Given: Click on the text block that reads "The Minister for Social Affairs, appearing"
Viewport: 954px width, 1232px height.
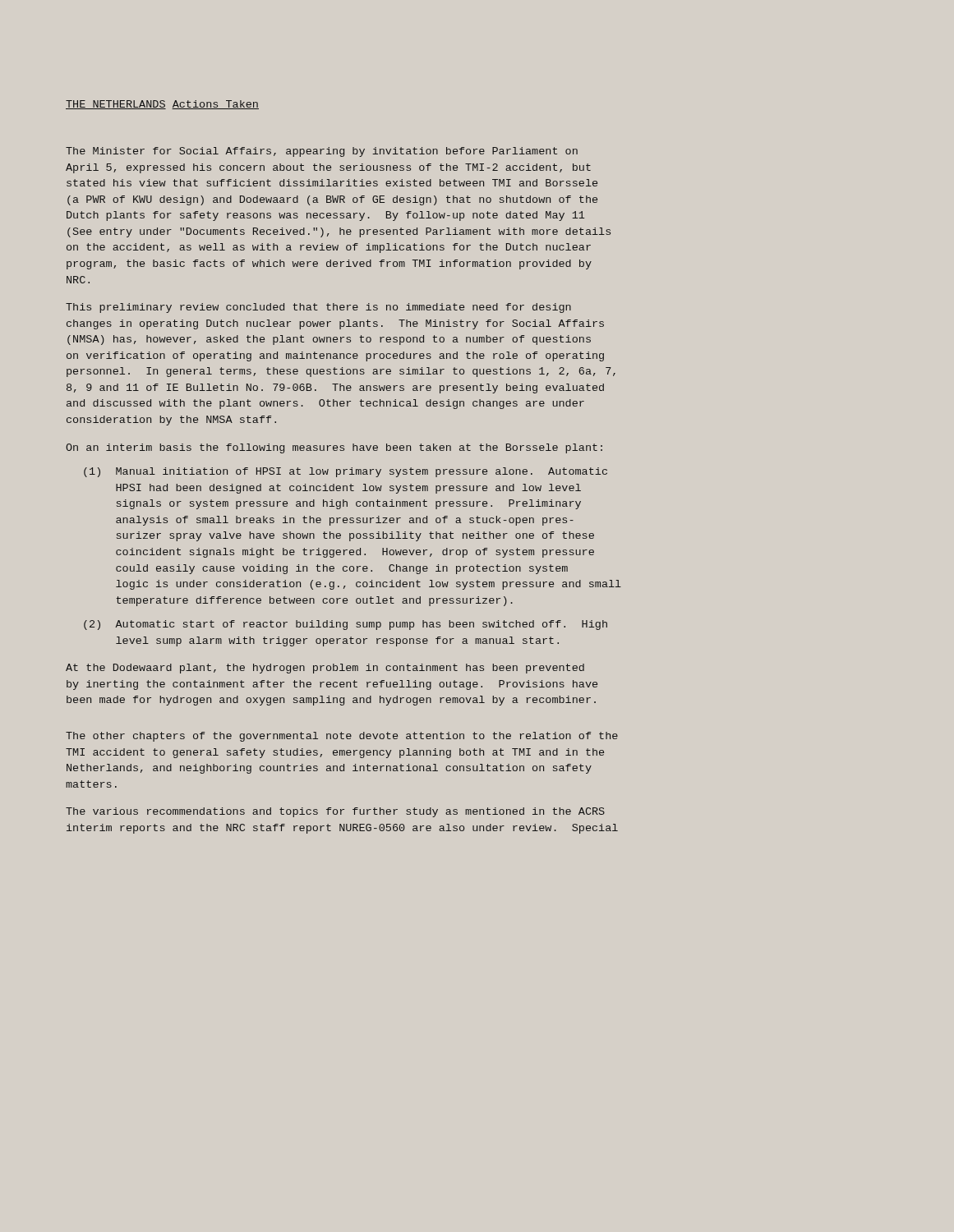Looking at the screenshot, I should [x=339, y=216].
